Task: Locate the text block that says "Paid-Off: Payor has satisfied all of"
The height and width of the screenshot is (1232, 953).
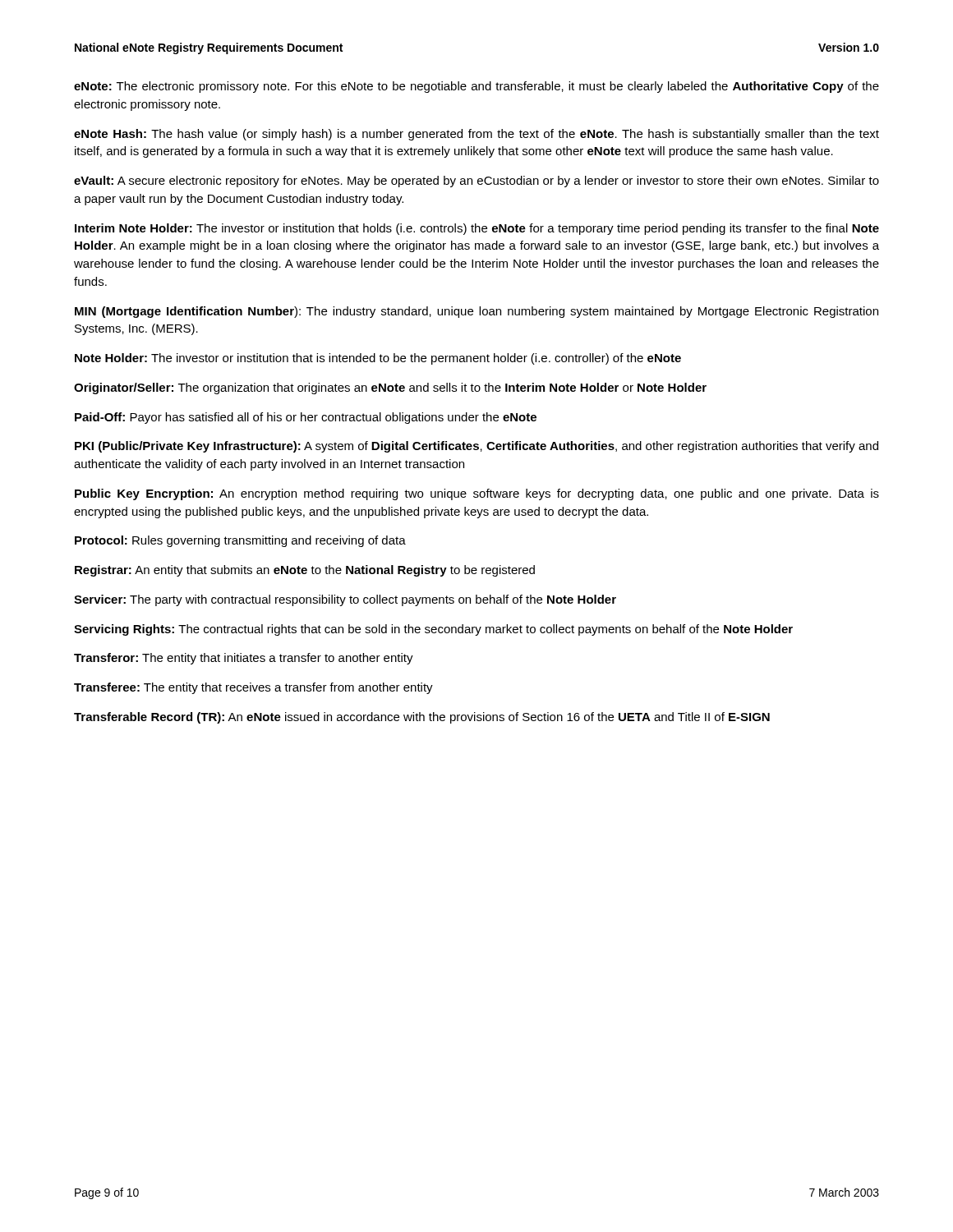Action: (305, 416)
